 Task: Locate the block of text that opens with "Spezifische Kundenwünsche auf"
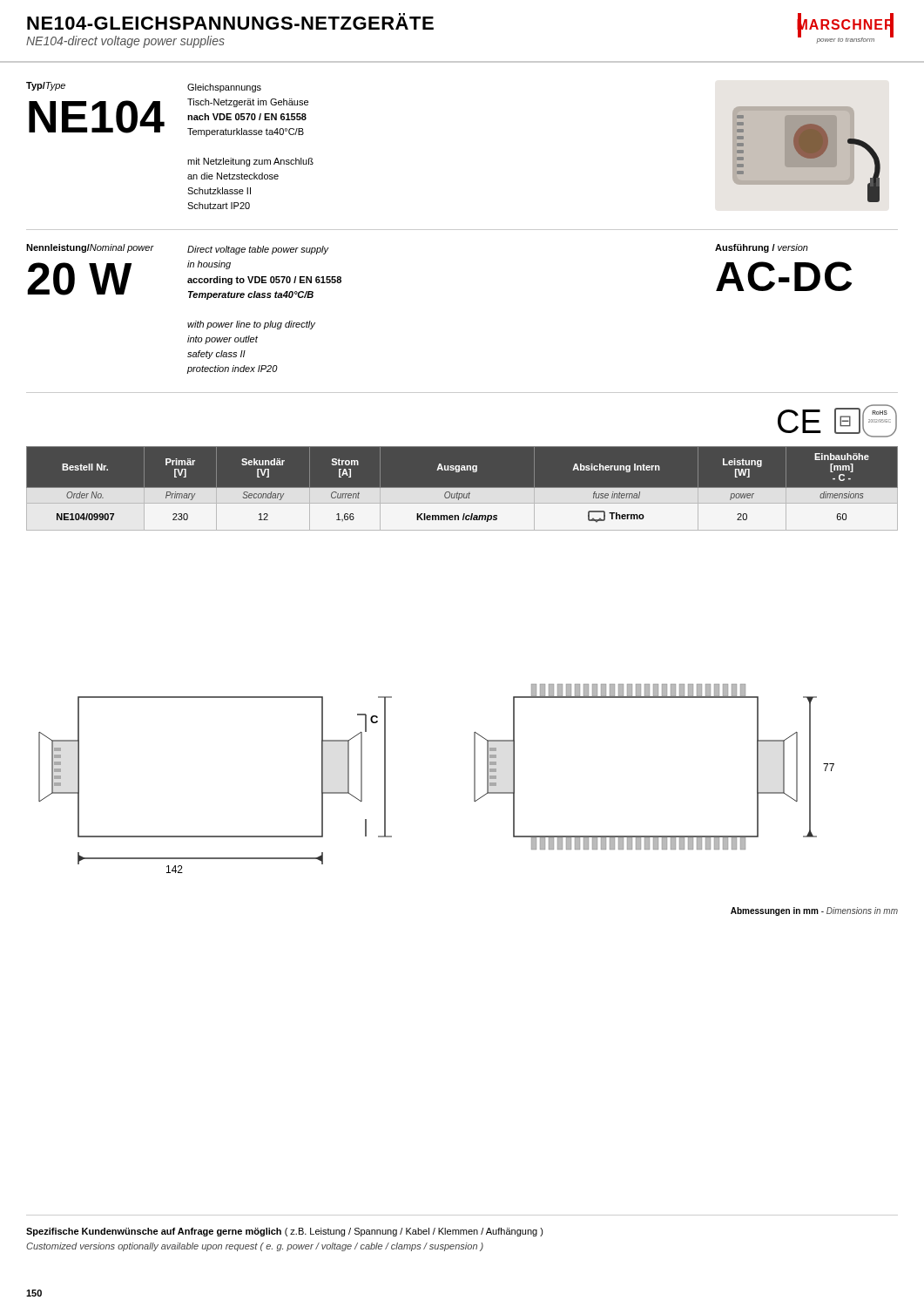[462, 1239]
